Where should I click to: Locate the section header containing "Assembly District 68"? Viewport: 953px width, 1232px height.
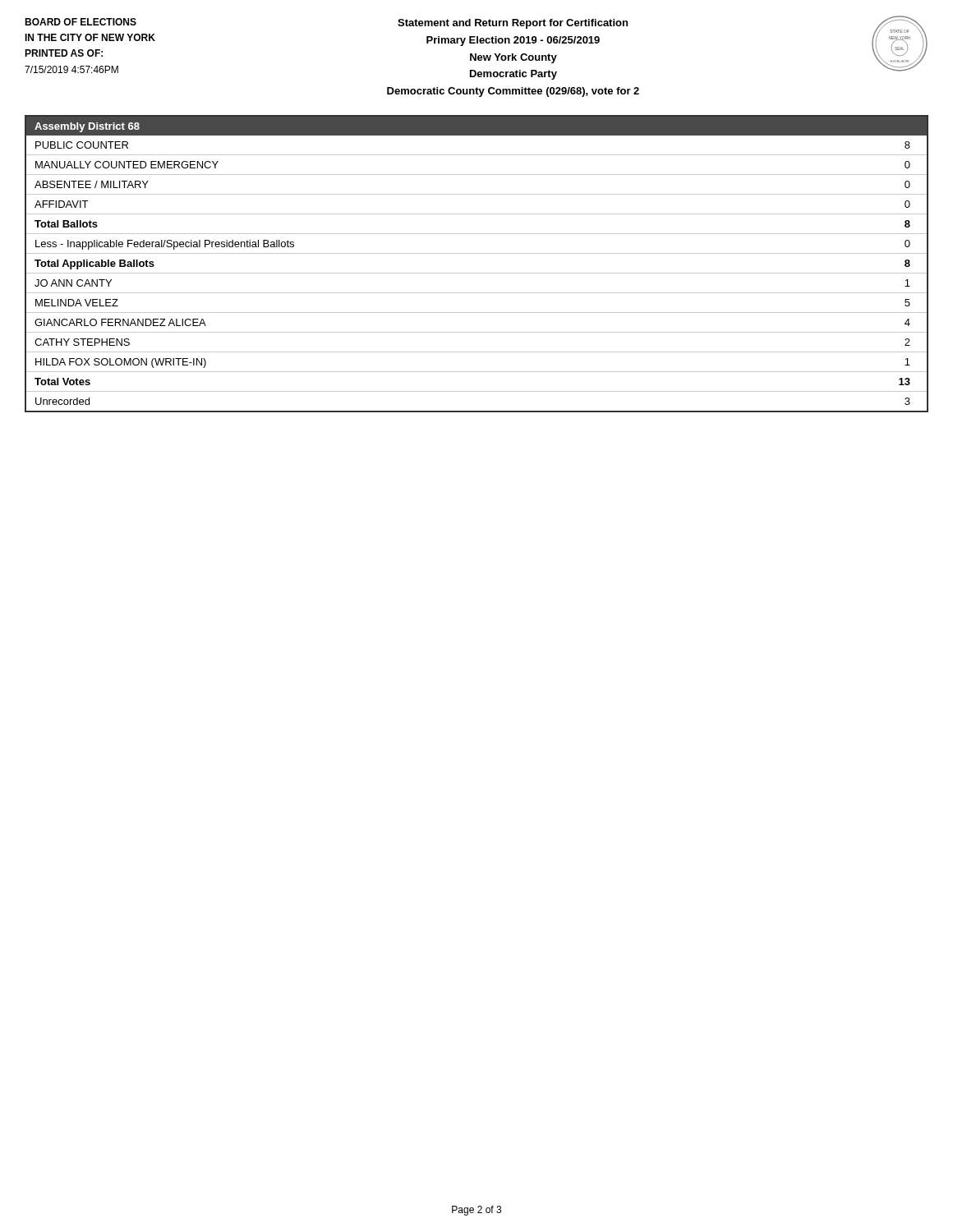87,126
